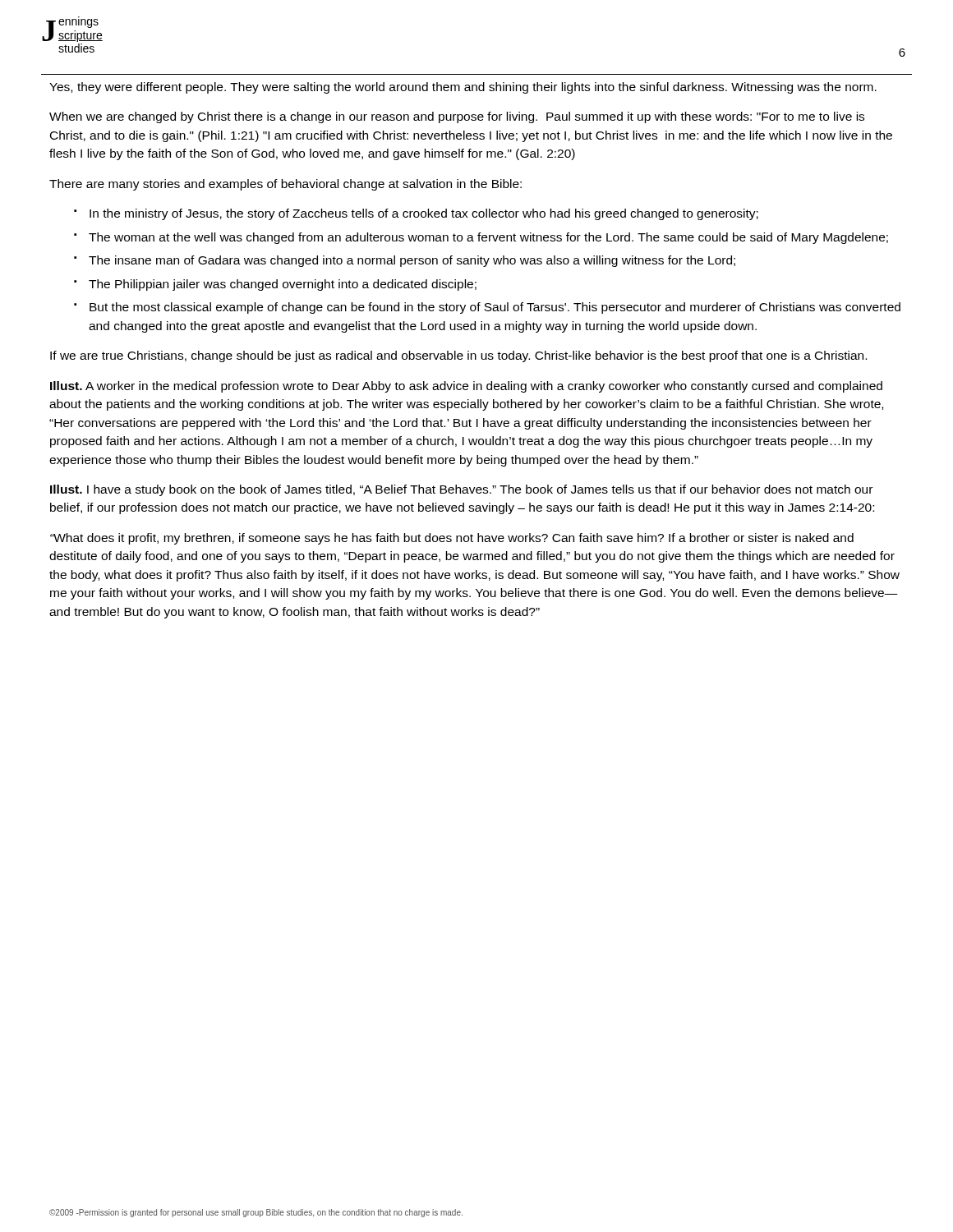
Task: Find the block on this page that starts "The woman at the"
Action: tap(489, 237)
